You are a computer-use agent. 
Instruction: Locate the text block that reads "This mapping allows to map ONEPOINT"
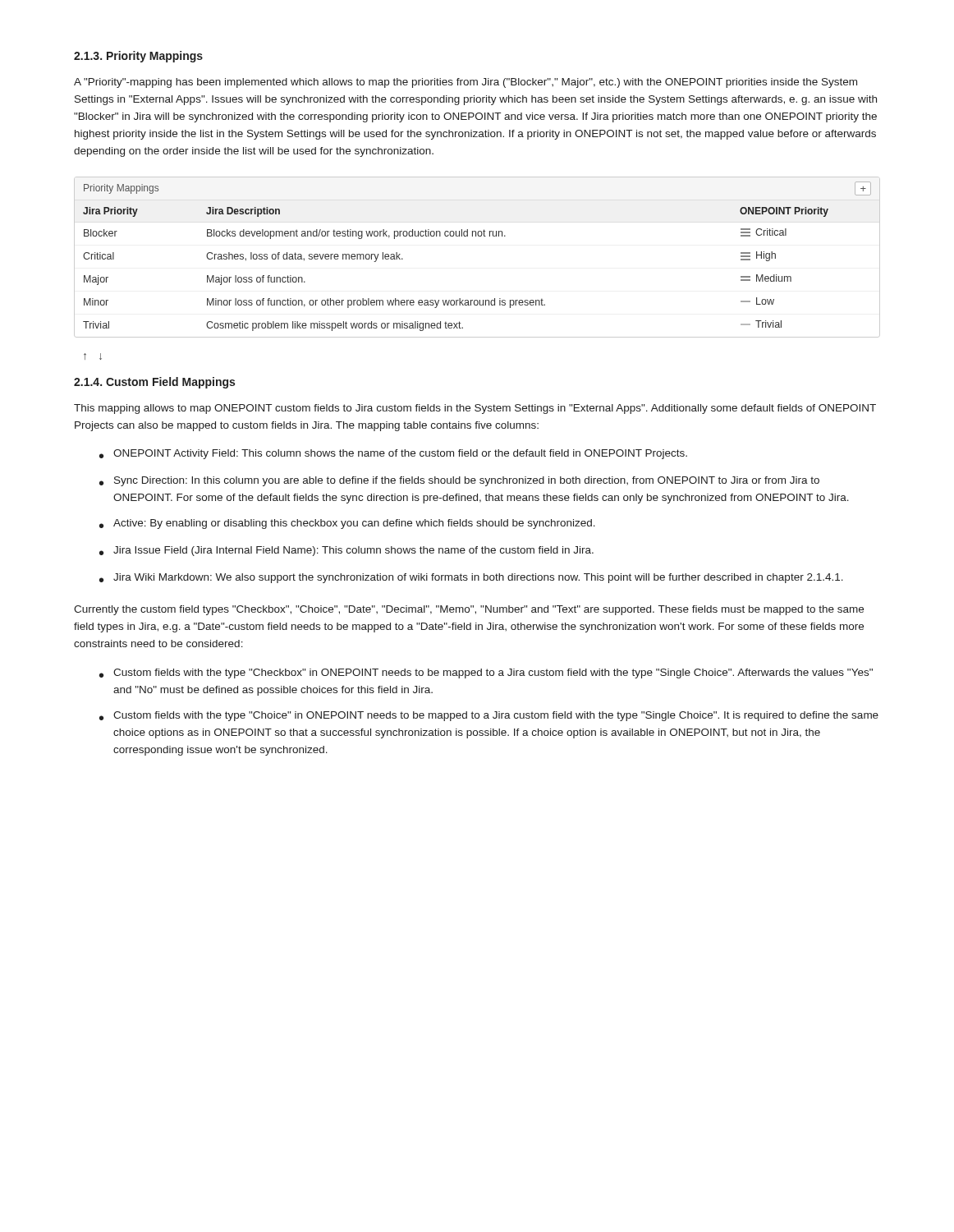[475, 416]
